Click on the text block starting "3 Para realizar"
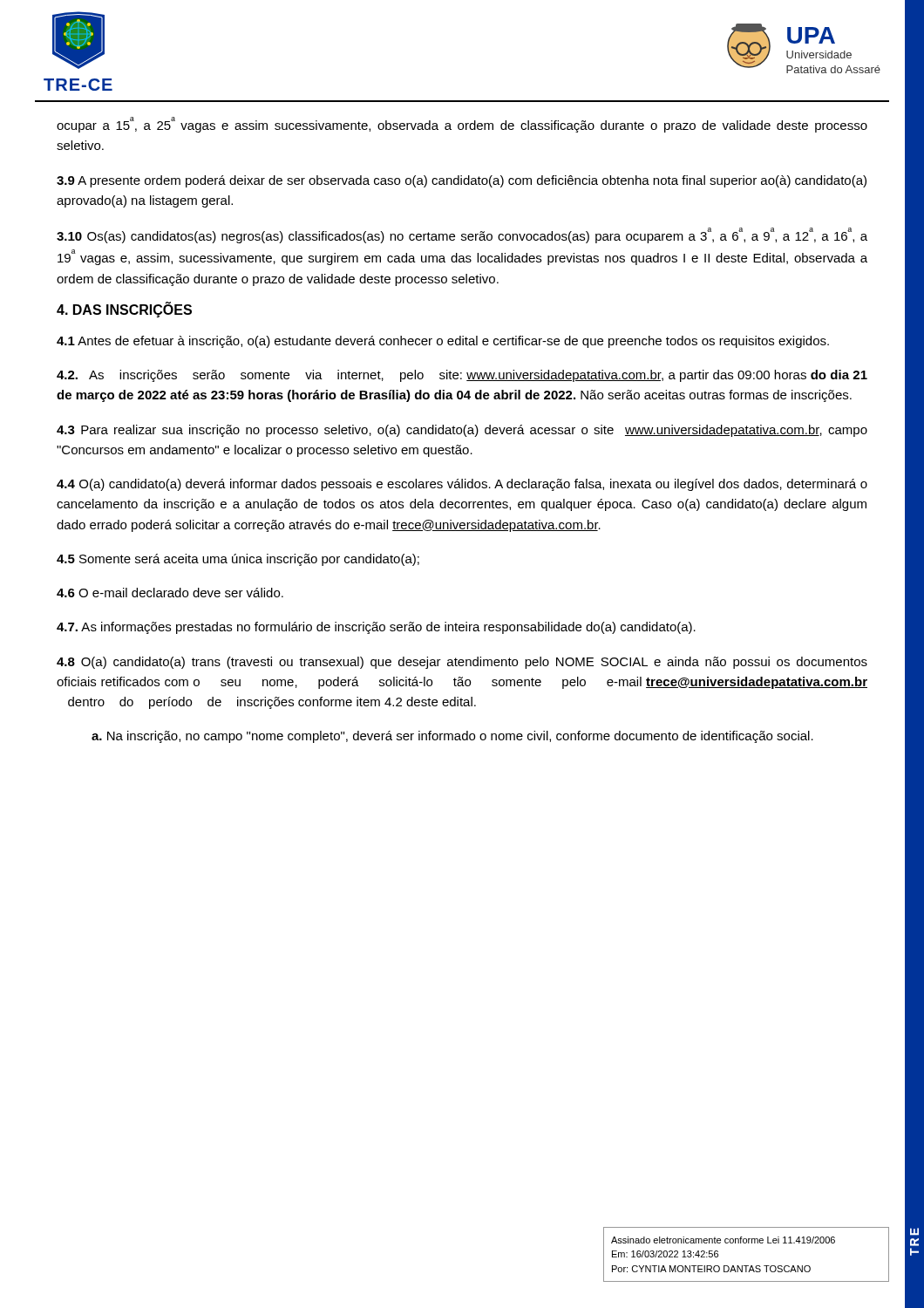The width and height of the screenshot is (924, 1308). pos(462,439)
